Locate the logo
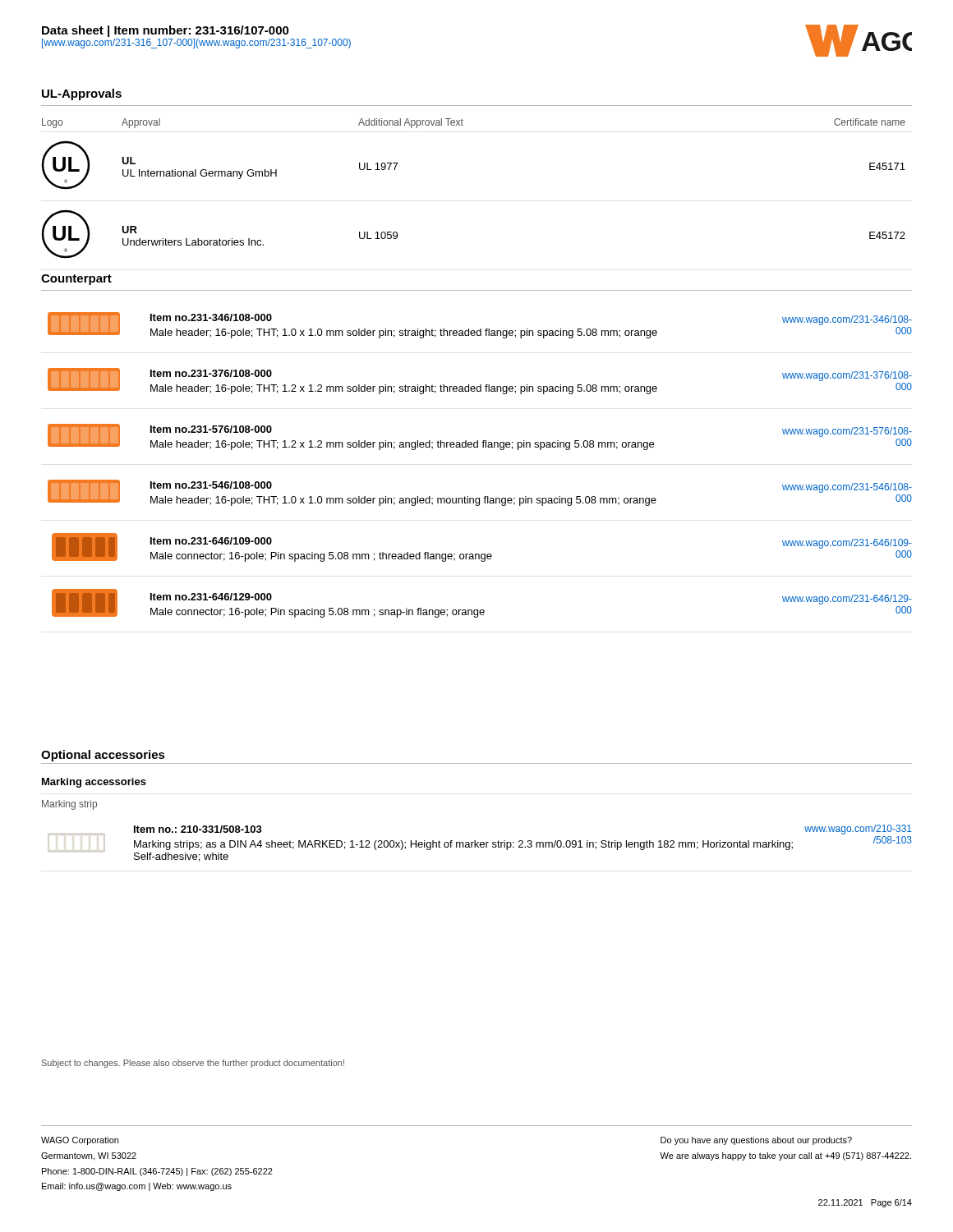The height and width of the screenshot is (1232, 953). tap(859, 41)
